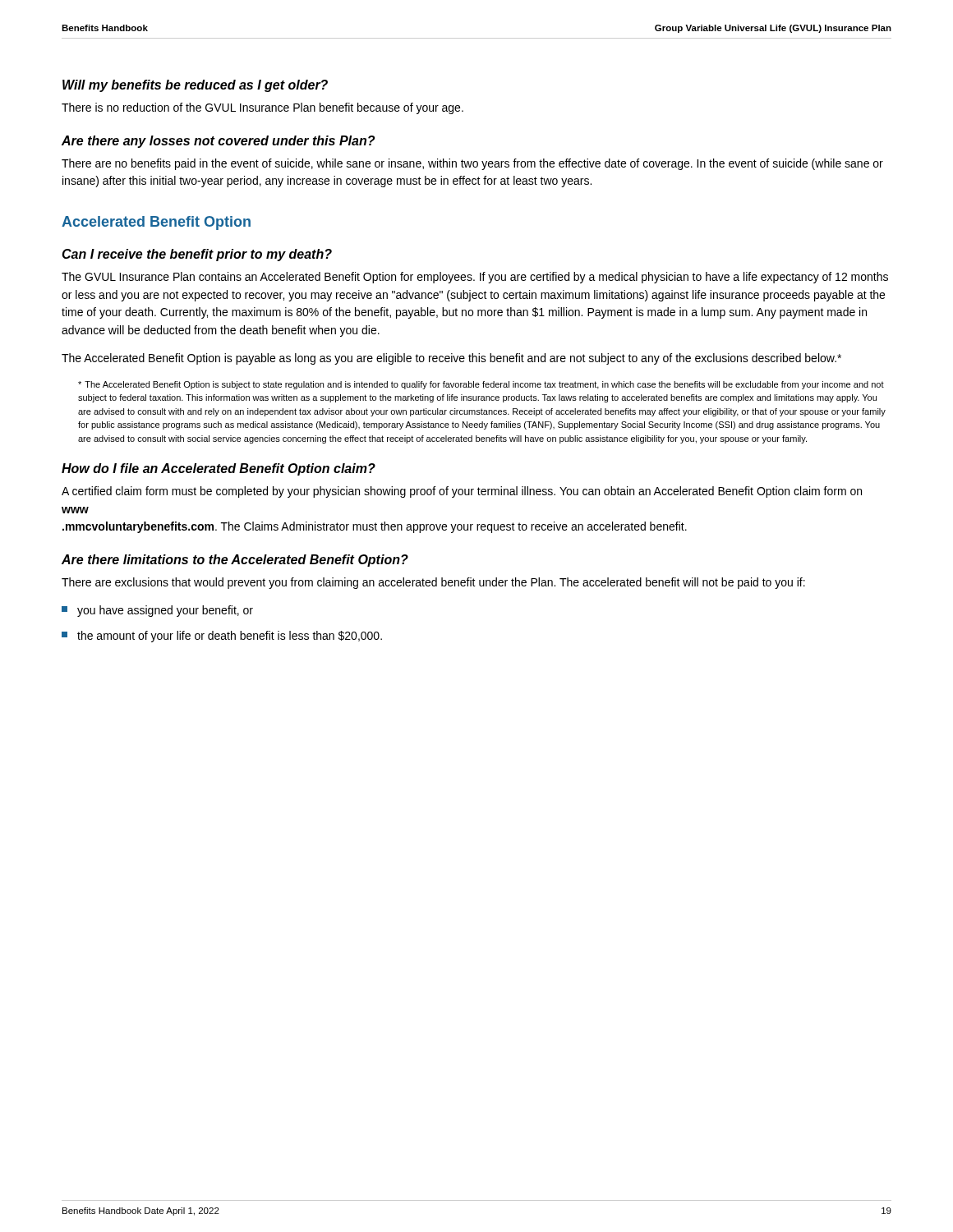The height and width of the screenshot is (1232, 953).
Task: Locate the region starting "the amount of your"
Action: 222,637
